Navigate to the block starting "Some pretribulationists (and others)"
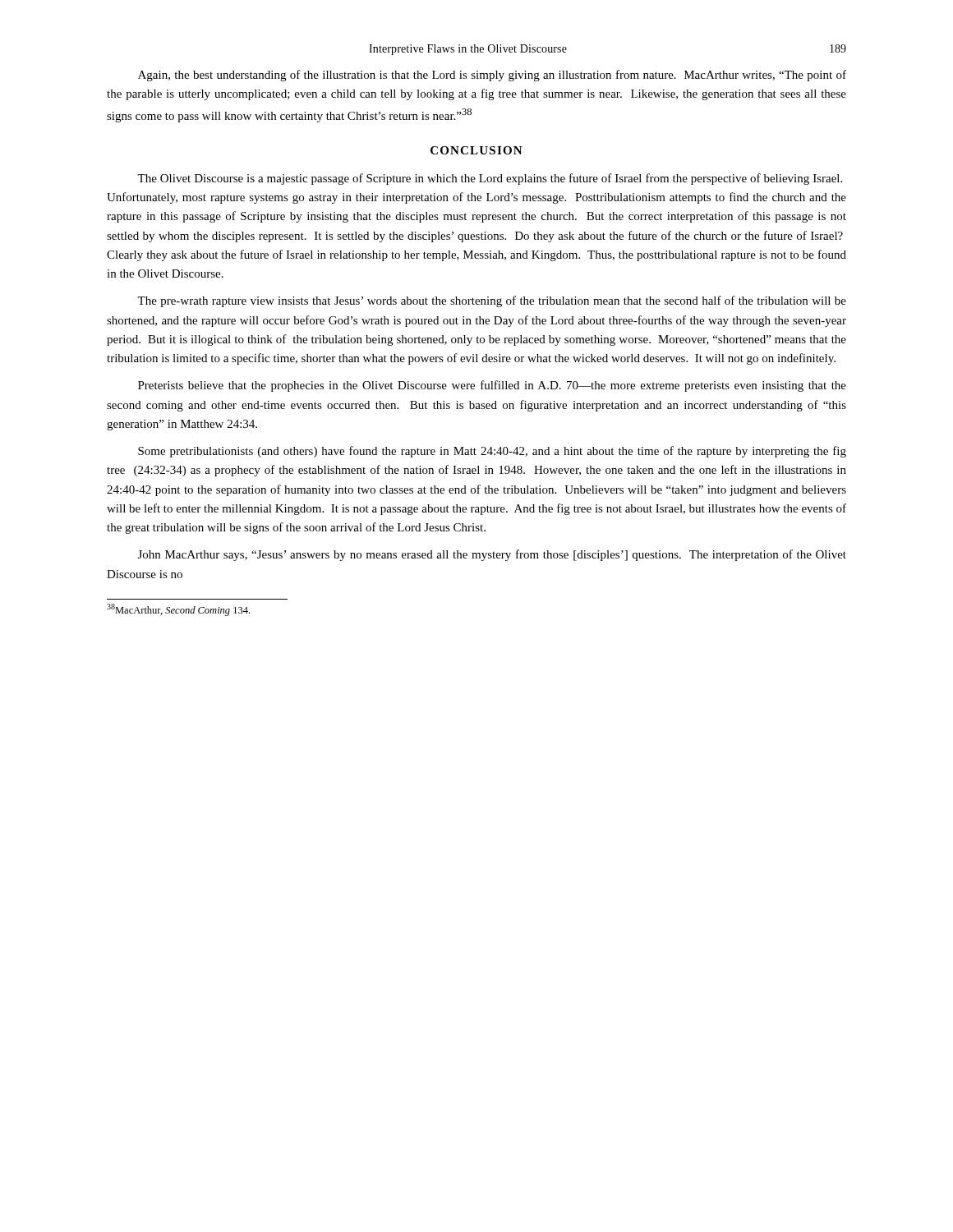 click(476, 490)
